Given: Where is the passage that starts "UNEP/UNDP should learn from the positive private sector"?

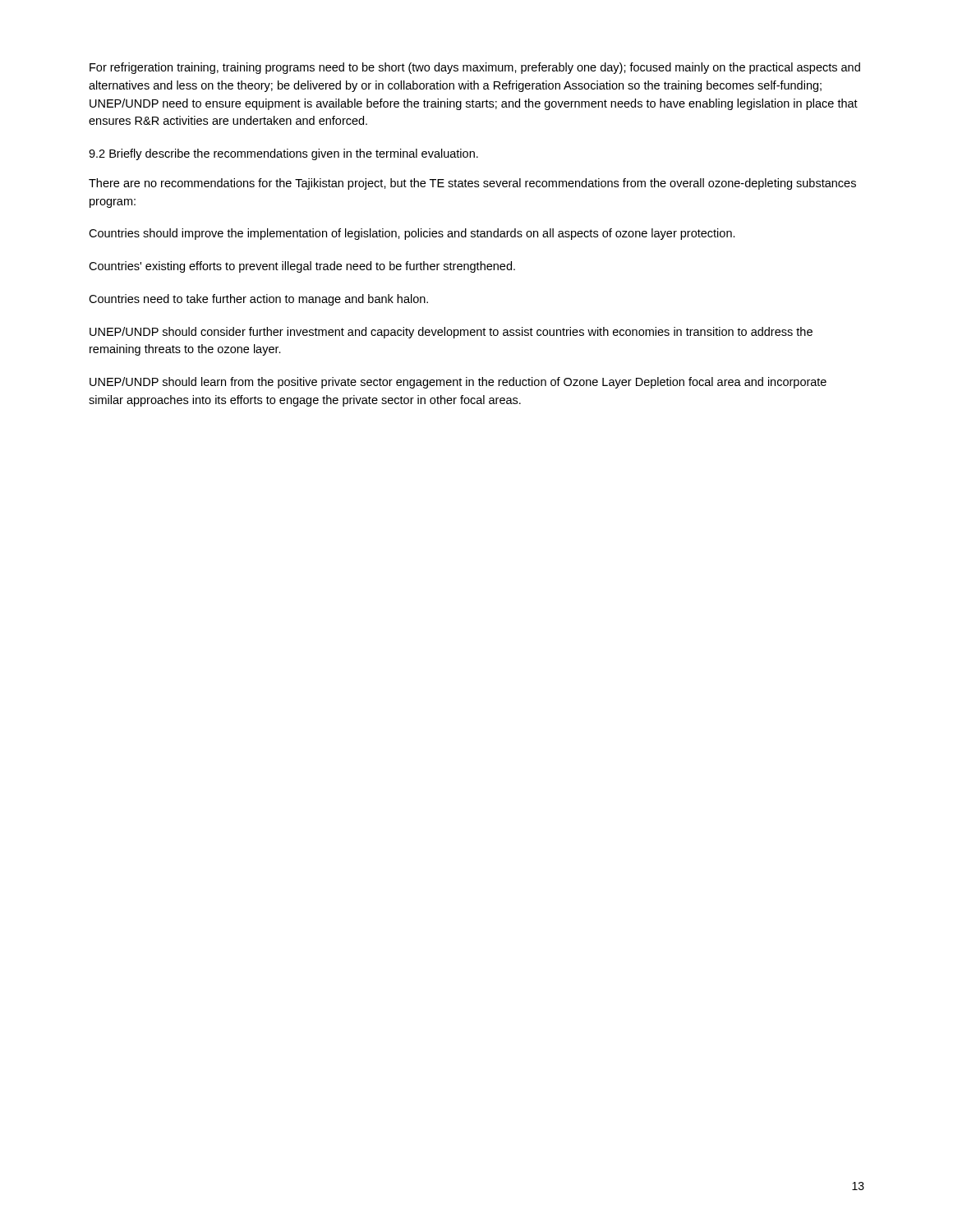Looking at the screenshot, I should pos(458,391).
